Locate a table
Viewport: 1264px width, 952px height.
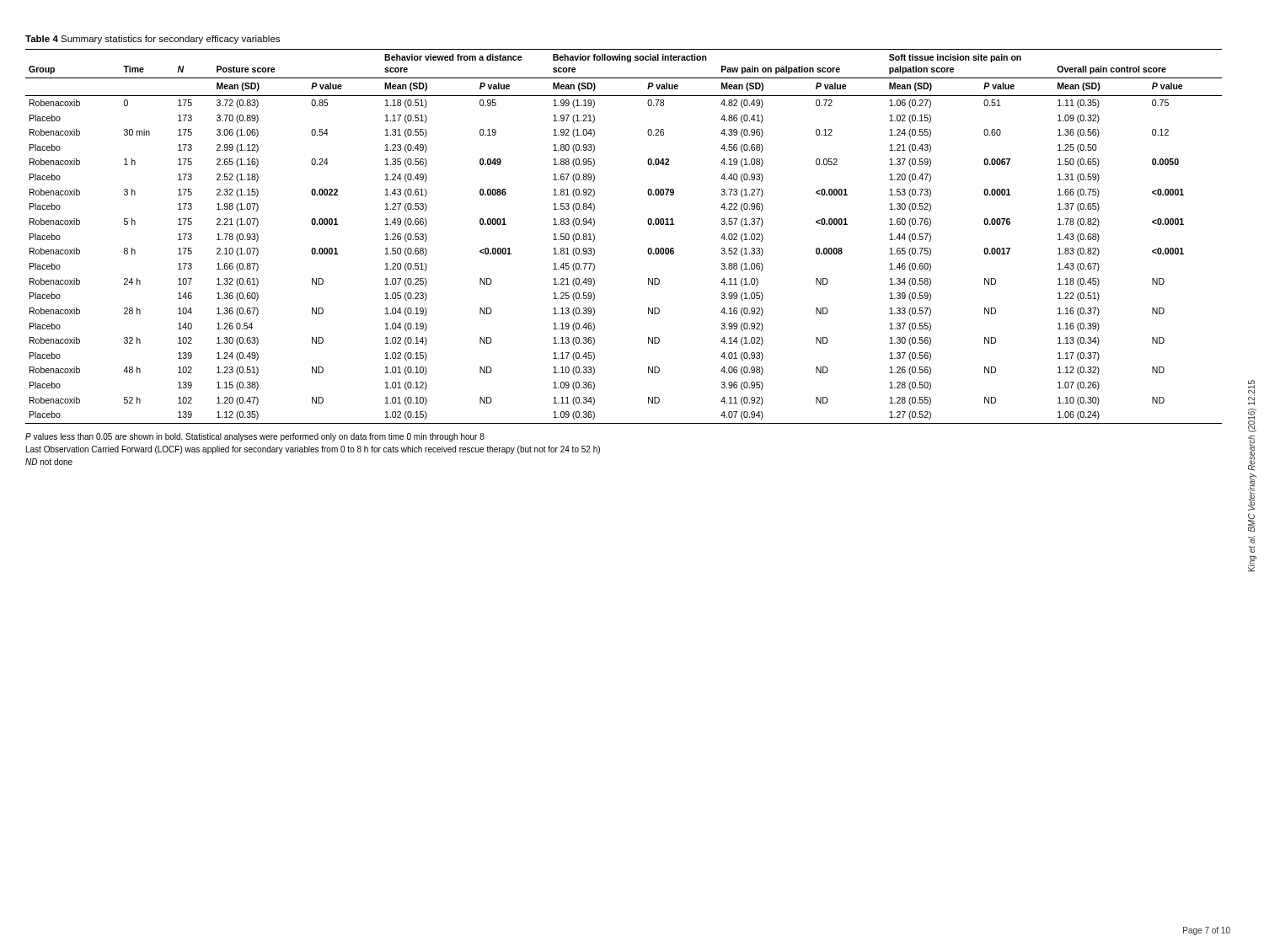click(624, 236)
